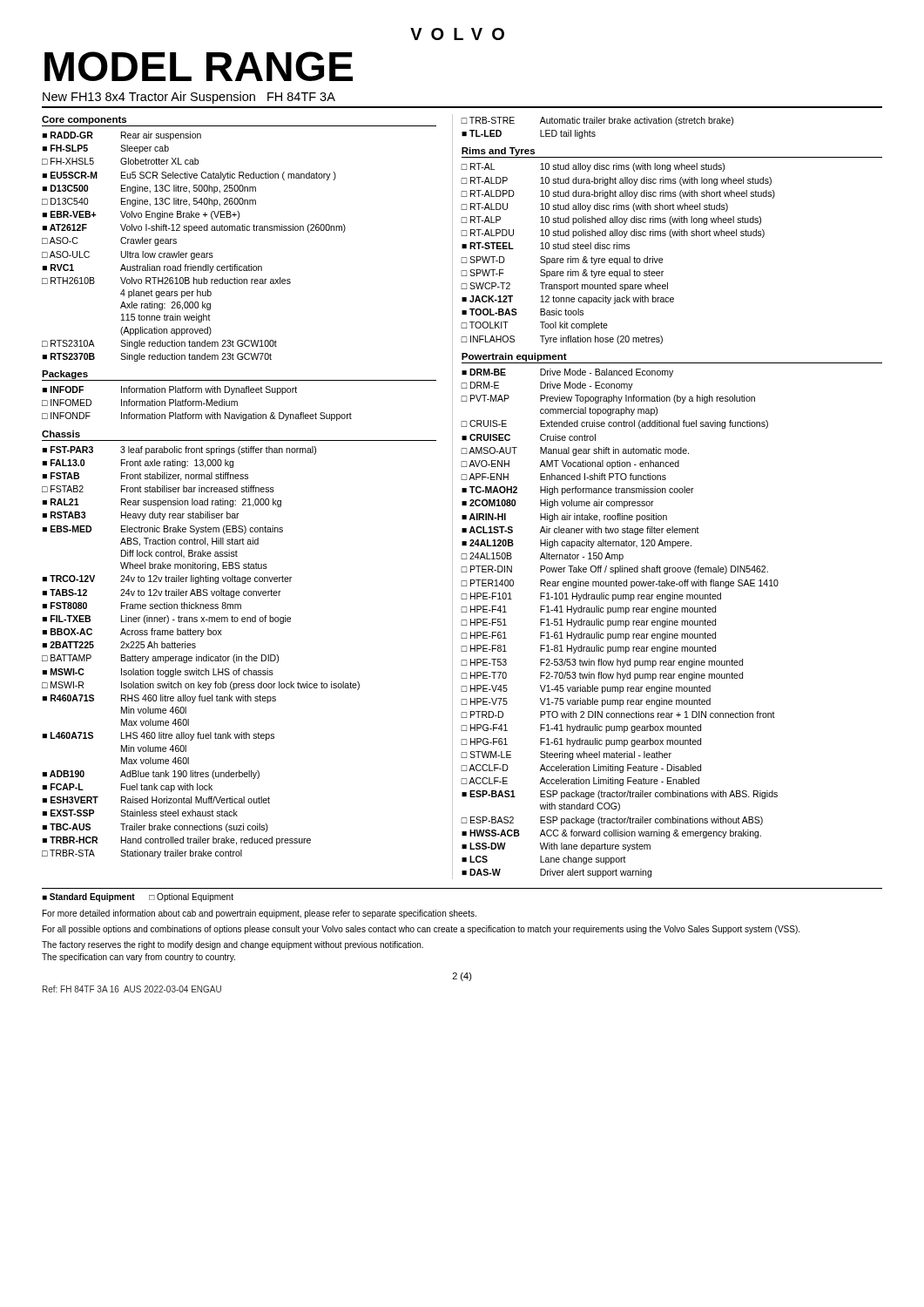Point to "■ TL-LEDLED tail lights"
924x1307 pixels.
coord(672,134)
